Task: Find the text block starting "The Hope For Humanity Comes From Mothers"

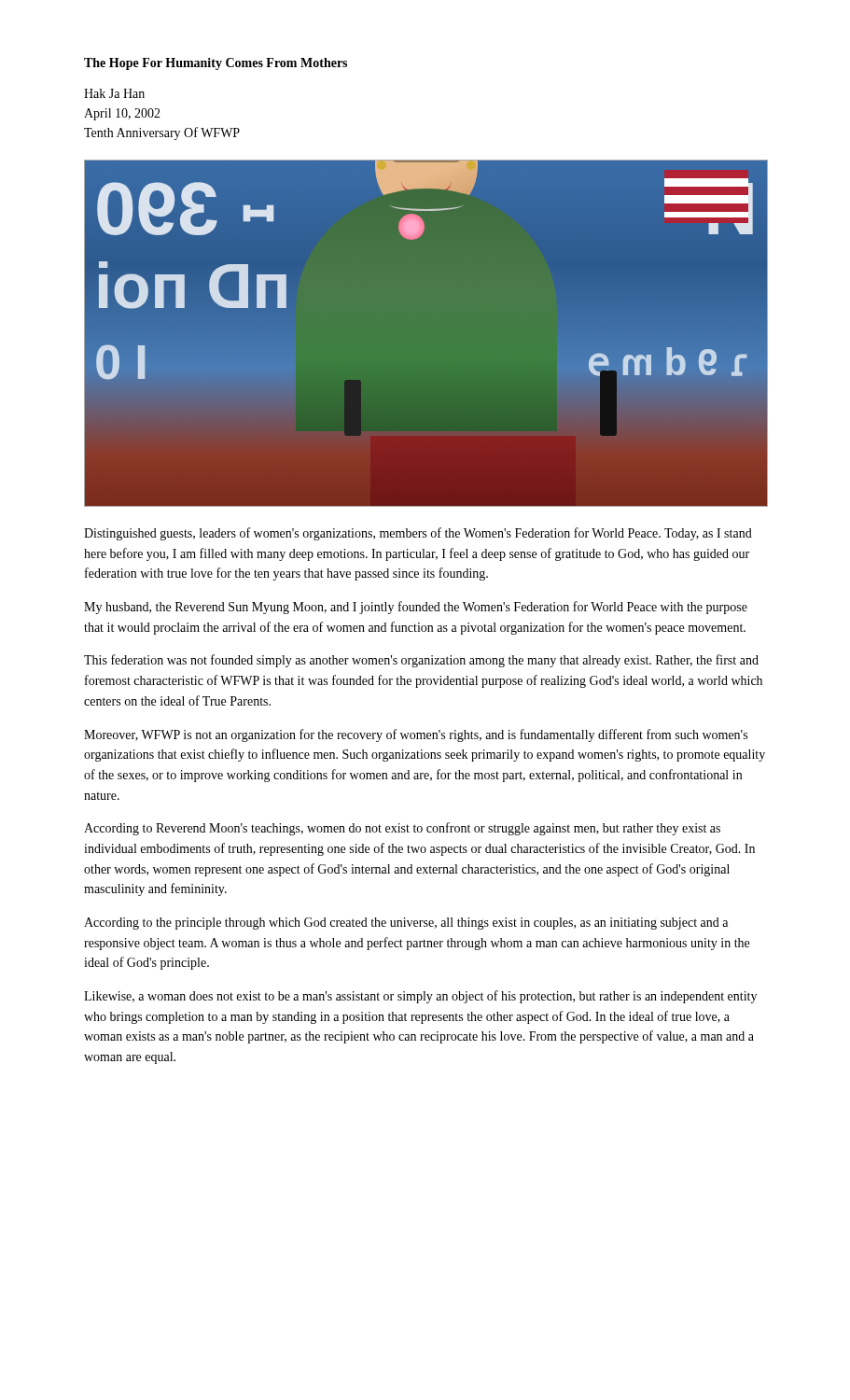Action: [216, 63]
